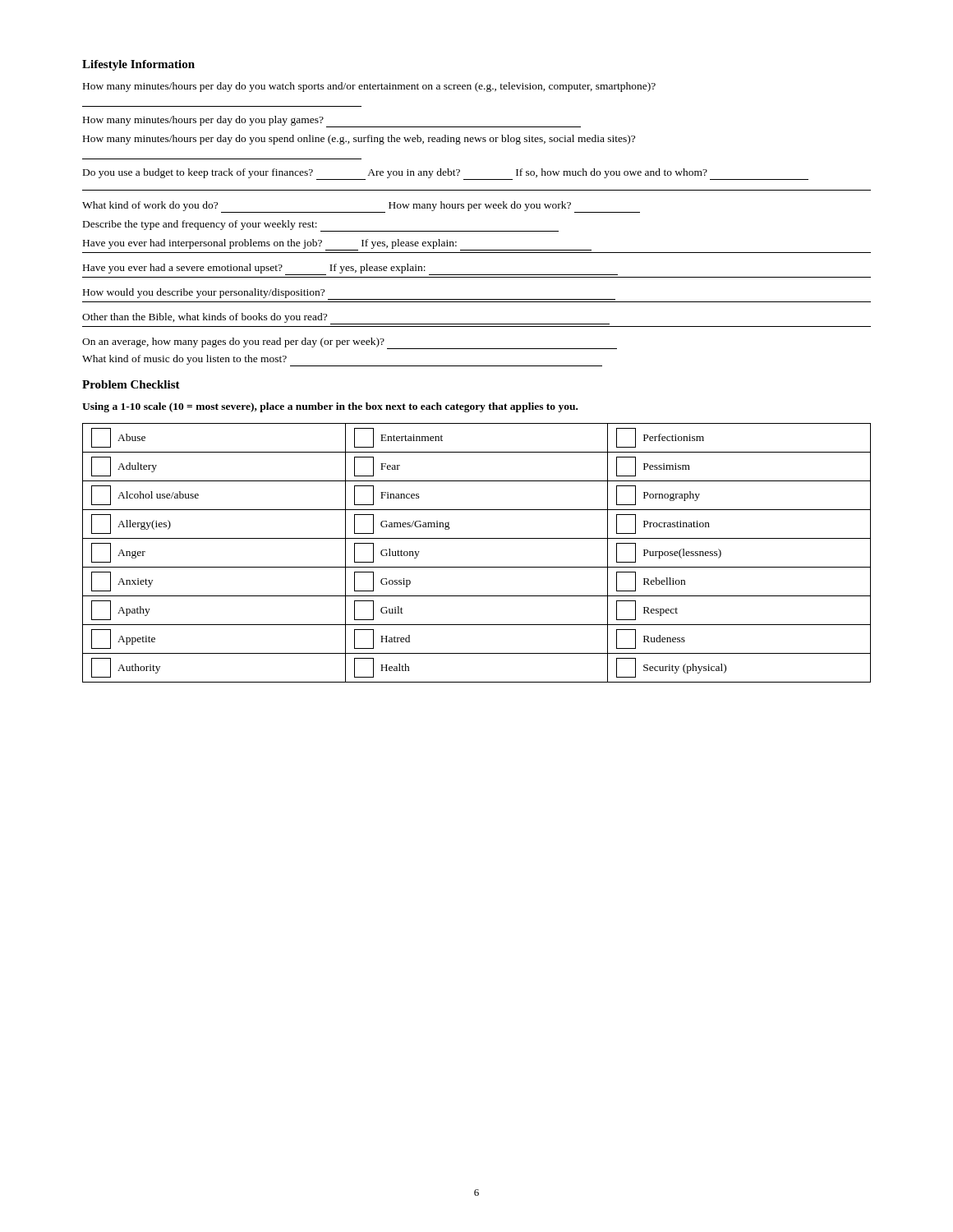Click the passage that begins "Using a 1-10 scale (10"
The height and width of the screenshot is (1232, 953).
click(330, 406)
